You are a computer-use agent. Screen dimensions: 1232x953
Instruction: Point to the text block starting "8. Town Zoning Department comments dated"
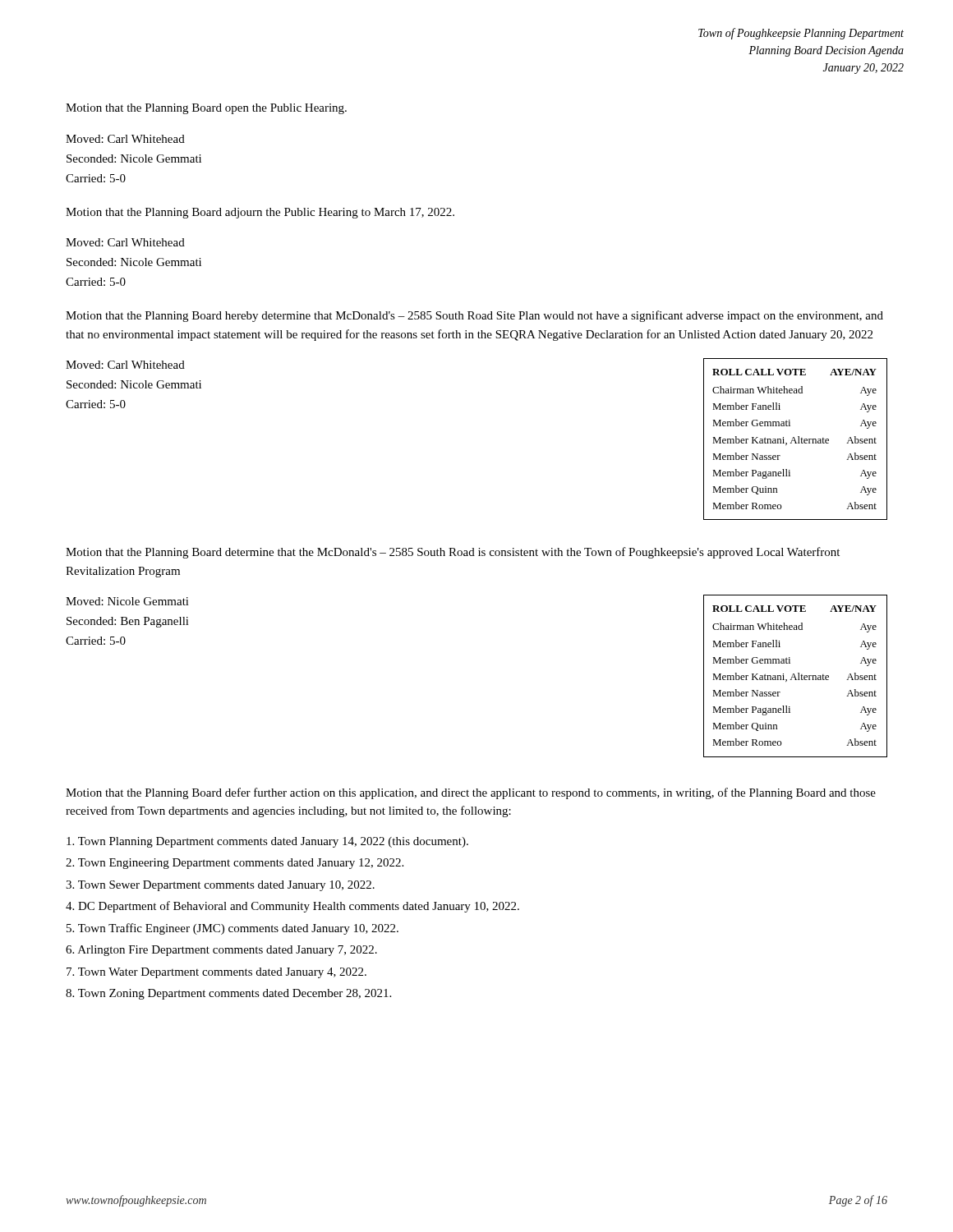pyautogui.click(x=229, y=993)
